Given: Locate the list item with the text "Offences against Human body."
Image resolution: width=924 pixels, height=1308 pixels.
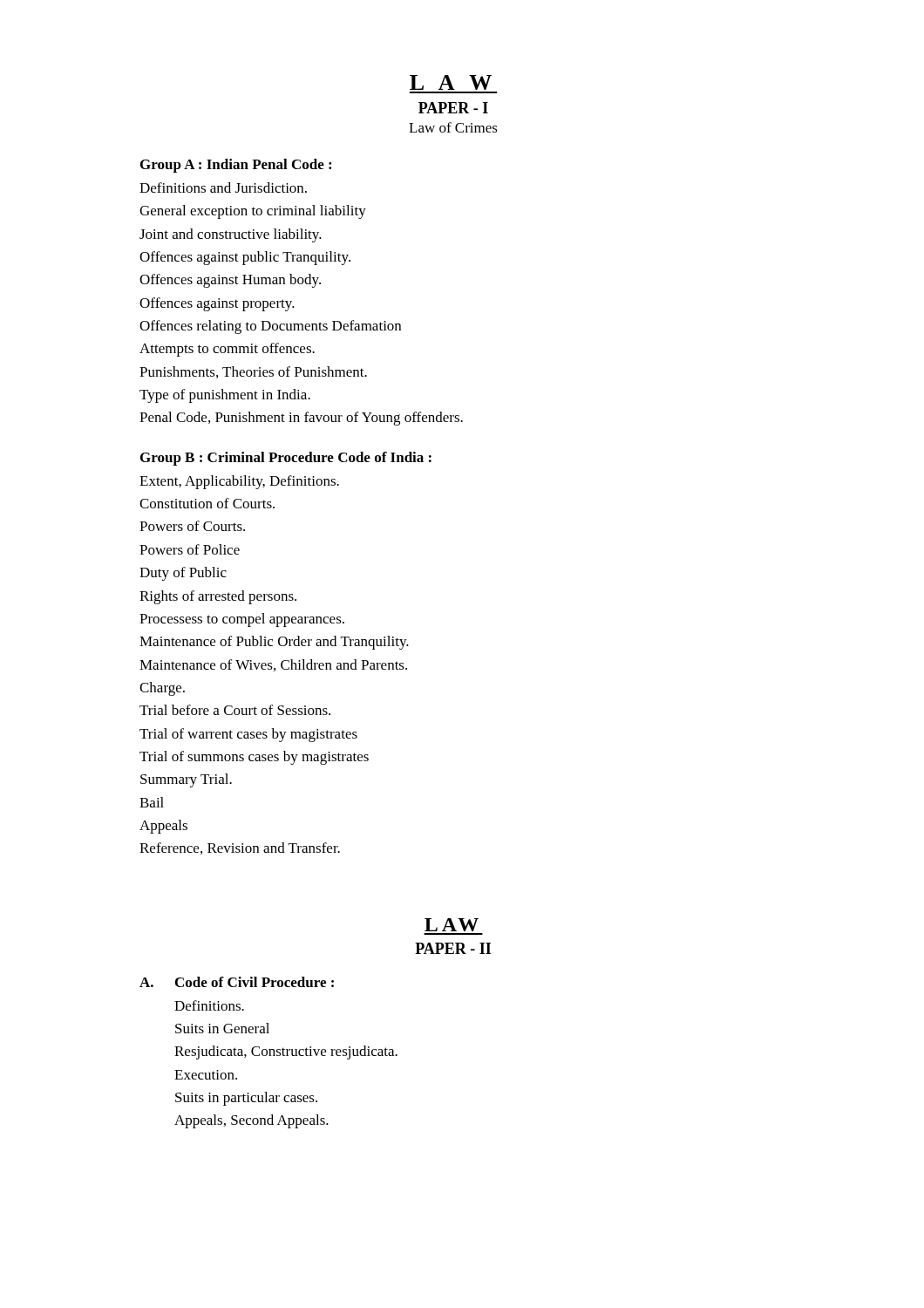Looking at the screenshot, I should (231, 280).
